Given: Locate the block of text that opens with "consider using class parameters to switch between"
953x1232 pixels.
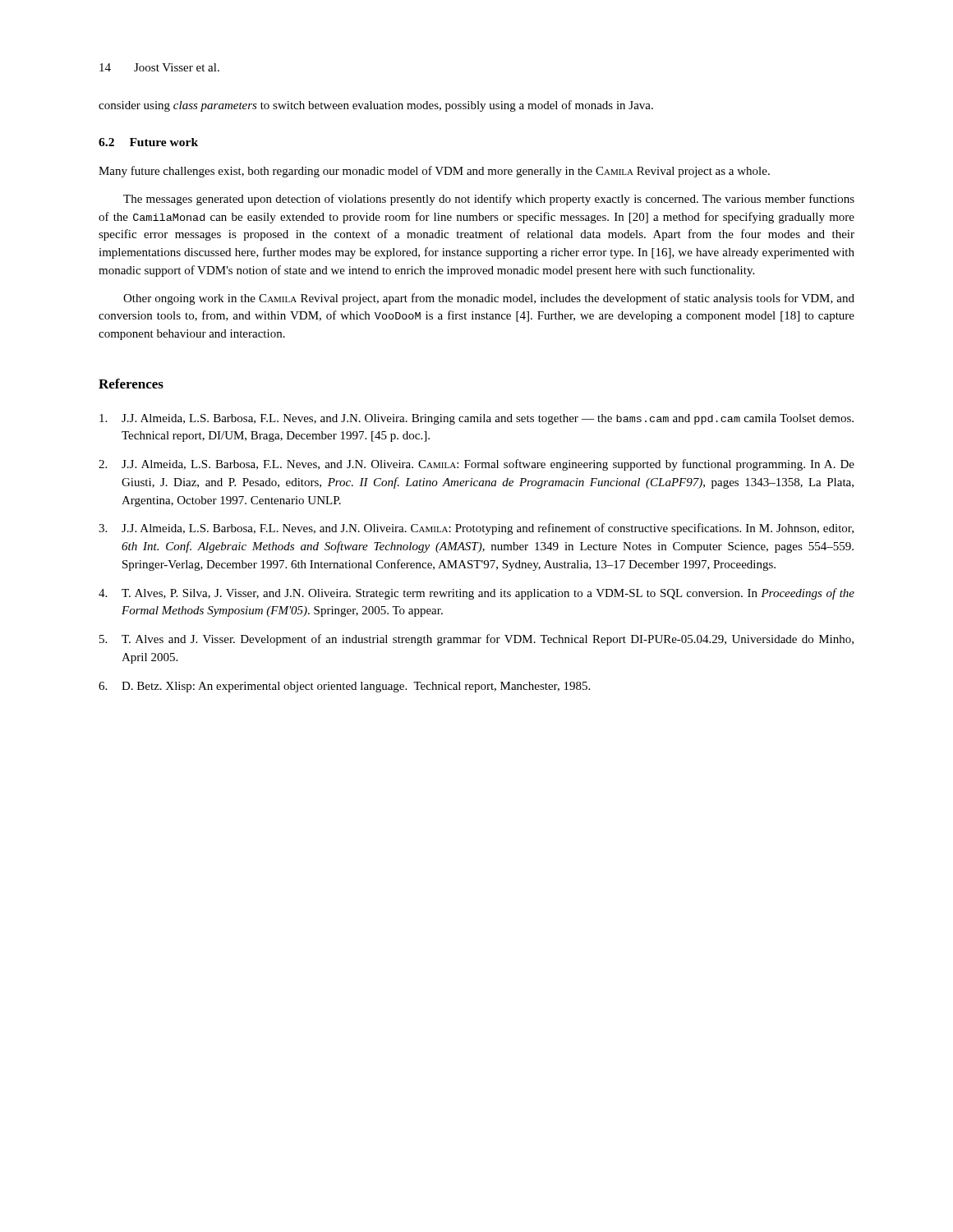Looking at the screenshot, I should 376,105.
